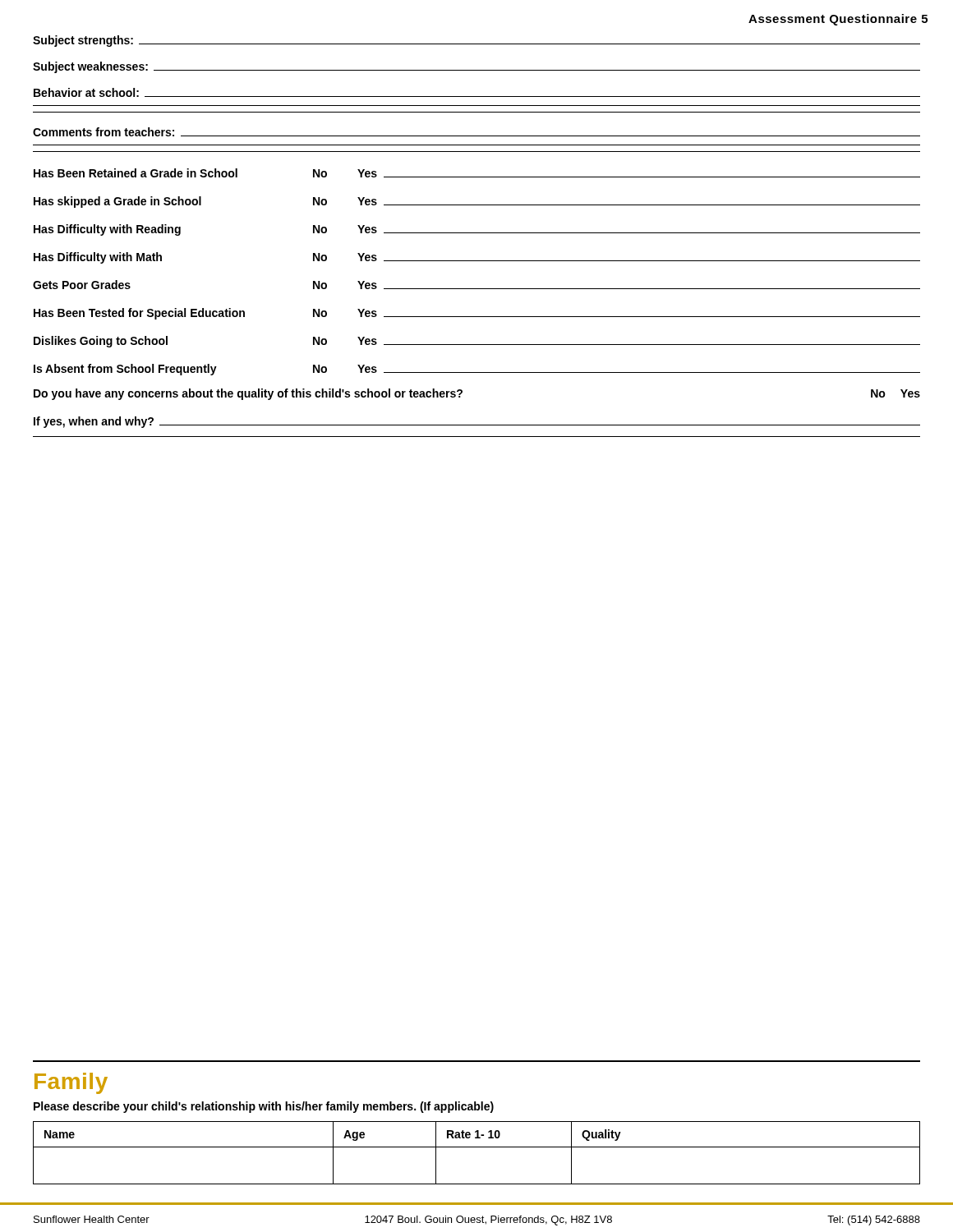This screenshot has height=1232, width=953.
Task: Point to "Dislikes Going to School No Yes"
Action: click(476, 339)
